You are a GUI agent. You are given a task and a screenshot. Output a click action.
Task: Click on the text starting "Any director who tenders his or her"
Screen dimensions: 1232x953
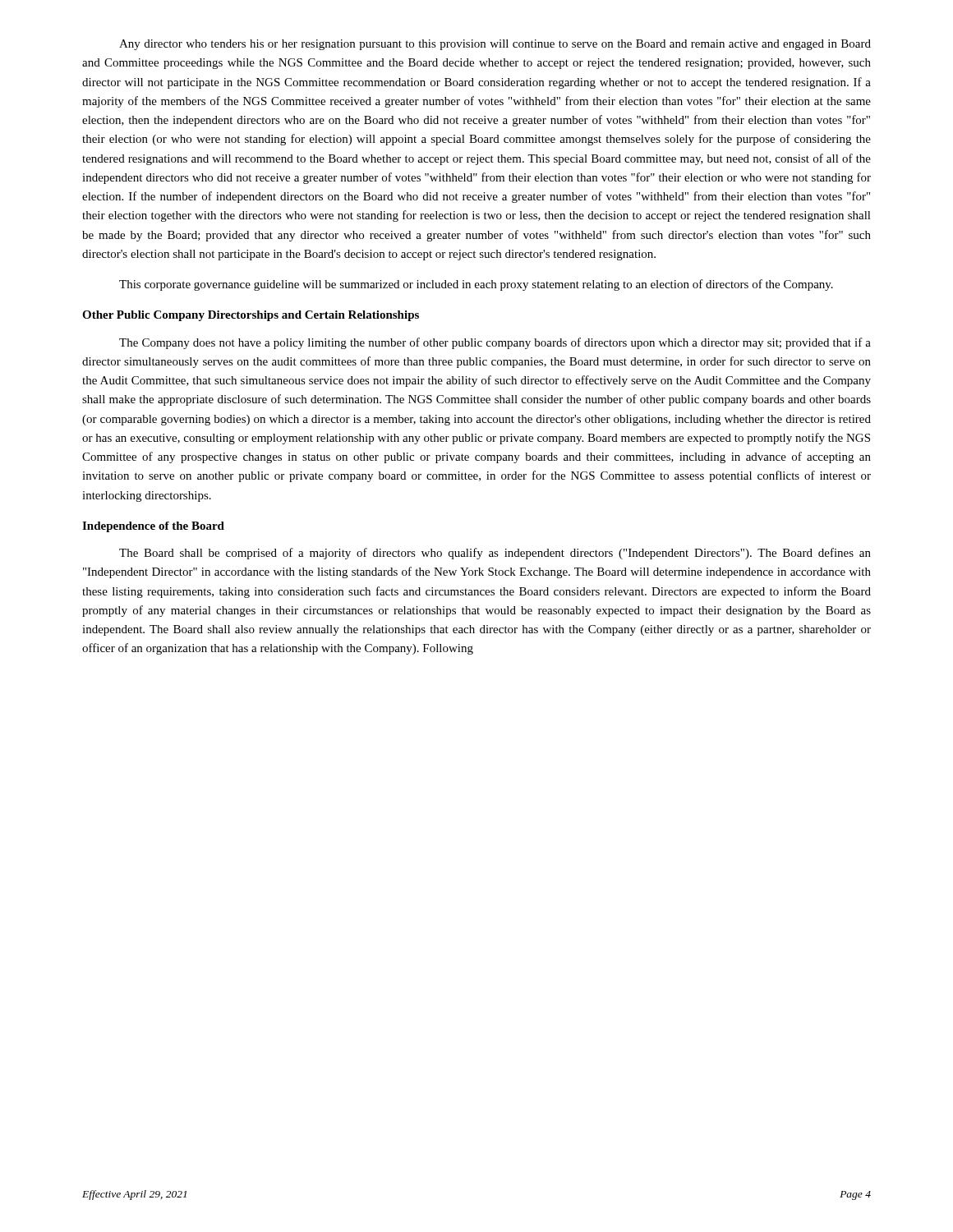476,149
